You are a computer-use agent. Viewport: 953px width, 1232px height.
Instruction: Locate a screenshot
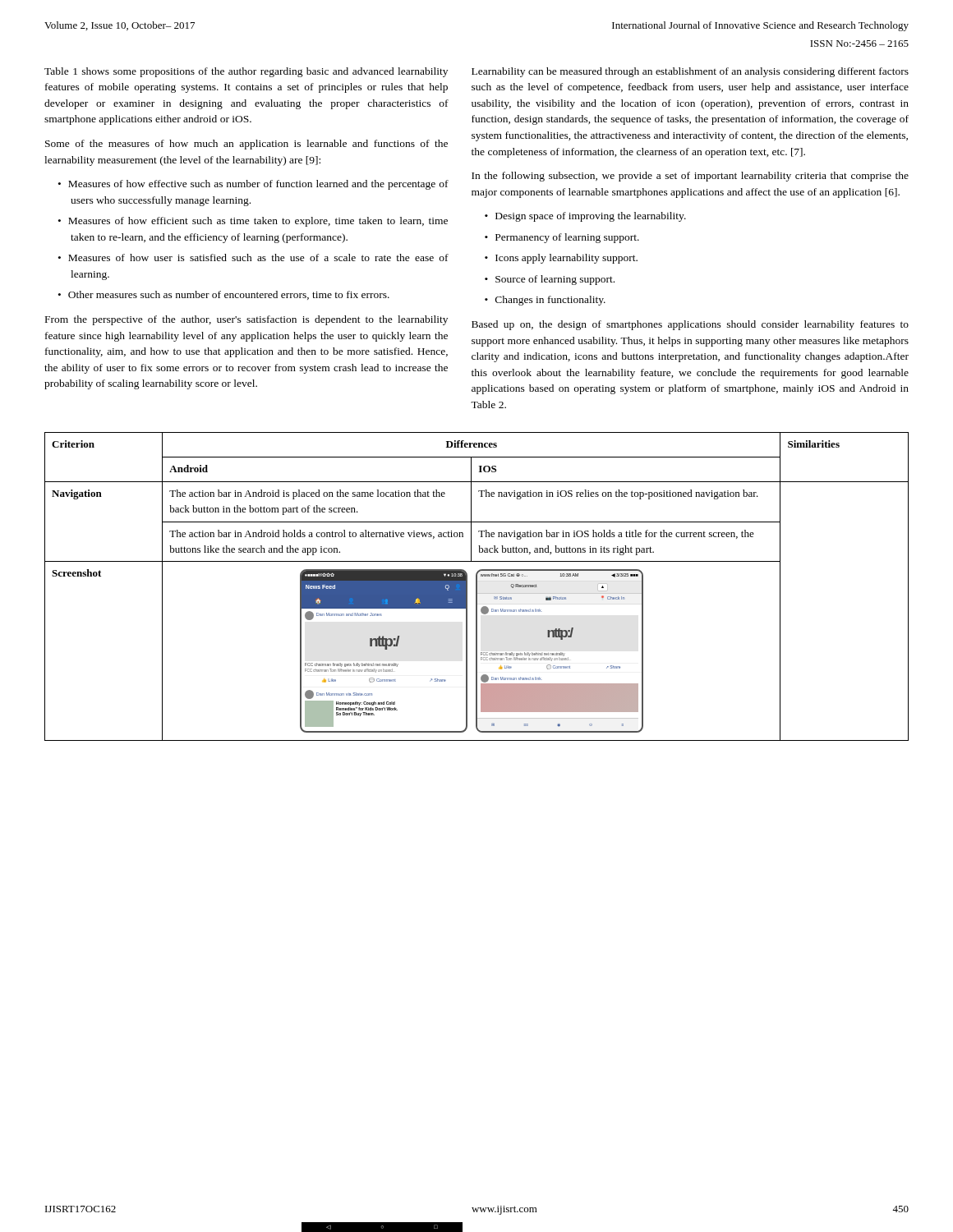click(471, 651)
